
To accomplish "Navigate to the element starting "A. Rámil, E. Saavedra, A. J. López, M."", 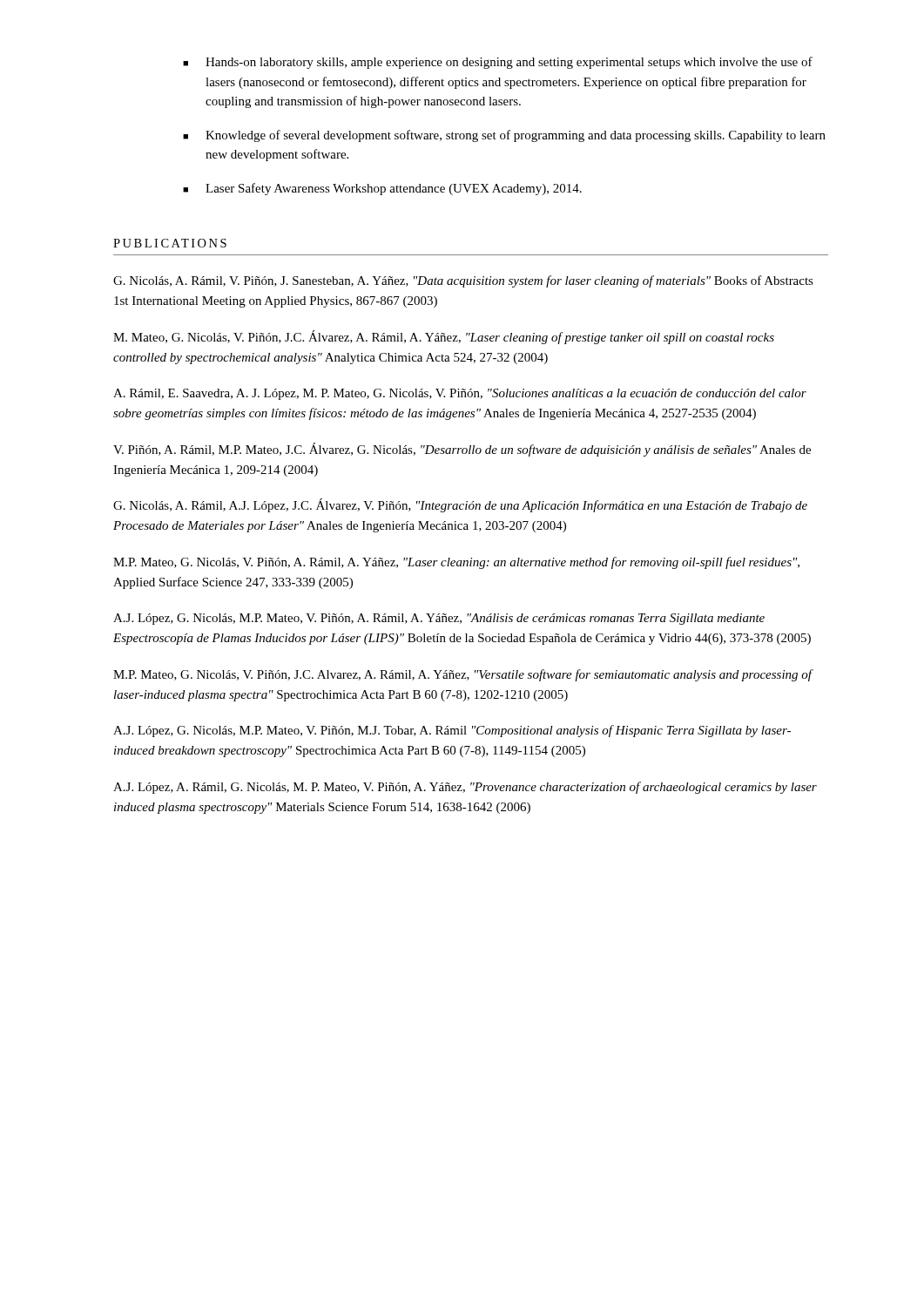I will click(460, 403).
